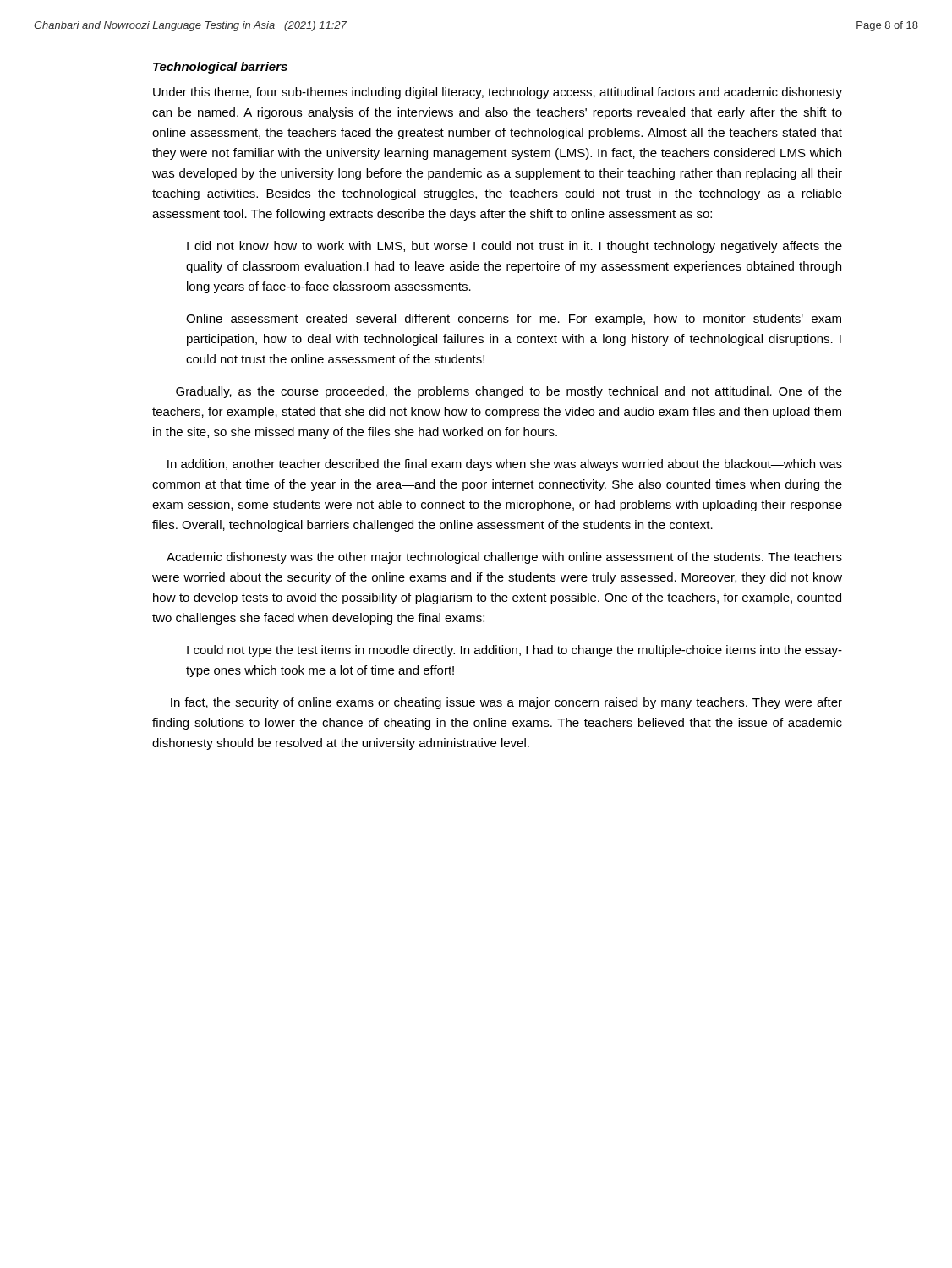Click on the text block containing "I did not know how to work with"
The width and height of the screenshot is (952, 1268).
(x=514, y=266)
